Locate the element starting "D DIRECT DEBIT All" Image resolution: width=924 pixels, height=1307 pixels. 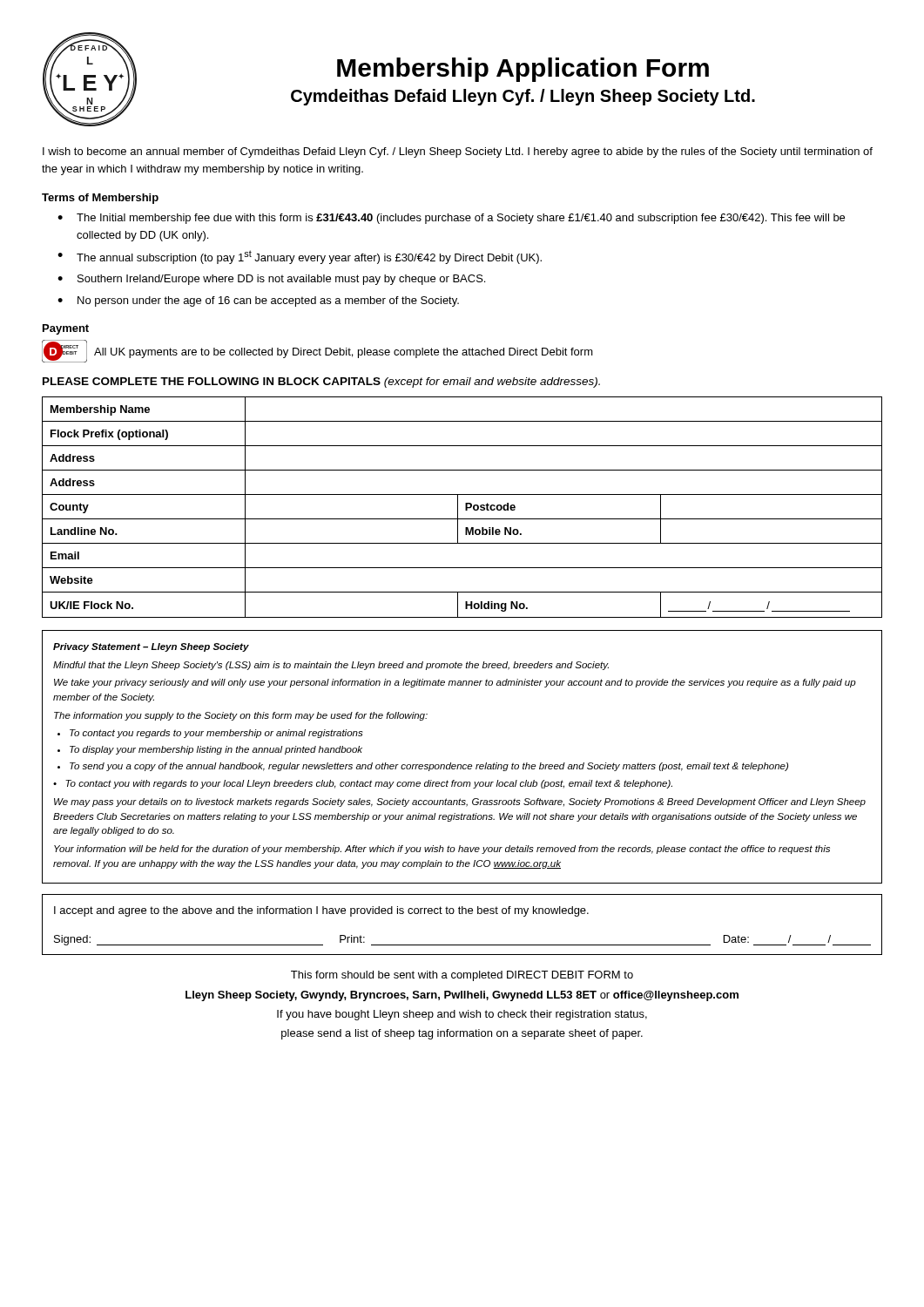(317, 351)
